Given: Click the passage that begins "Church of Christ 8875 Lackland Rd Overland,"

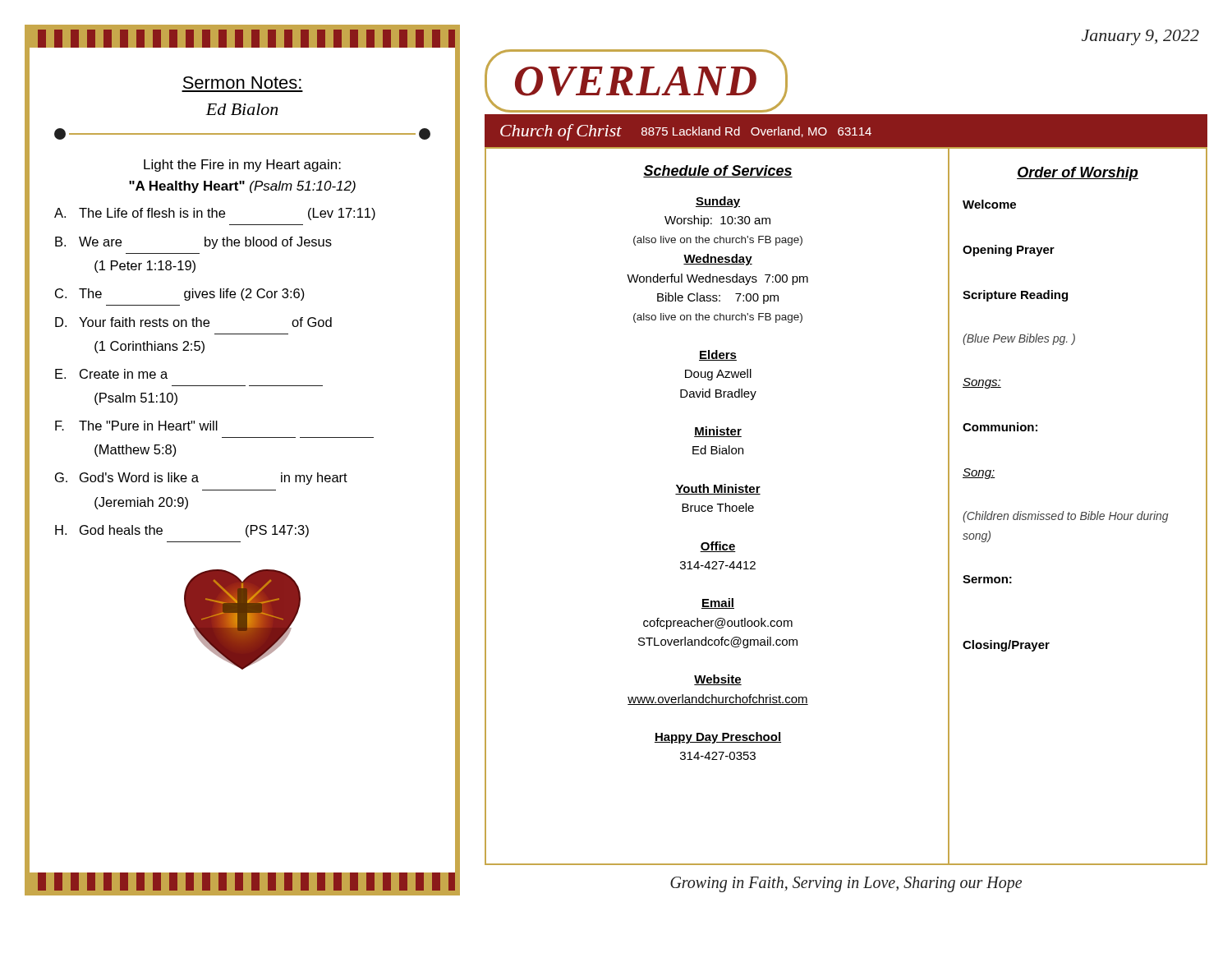Looking at the screenshot, I should pyautogui.click(x=686, y=131).
